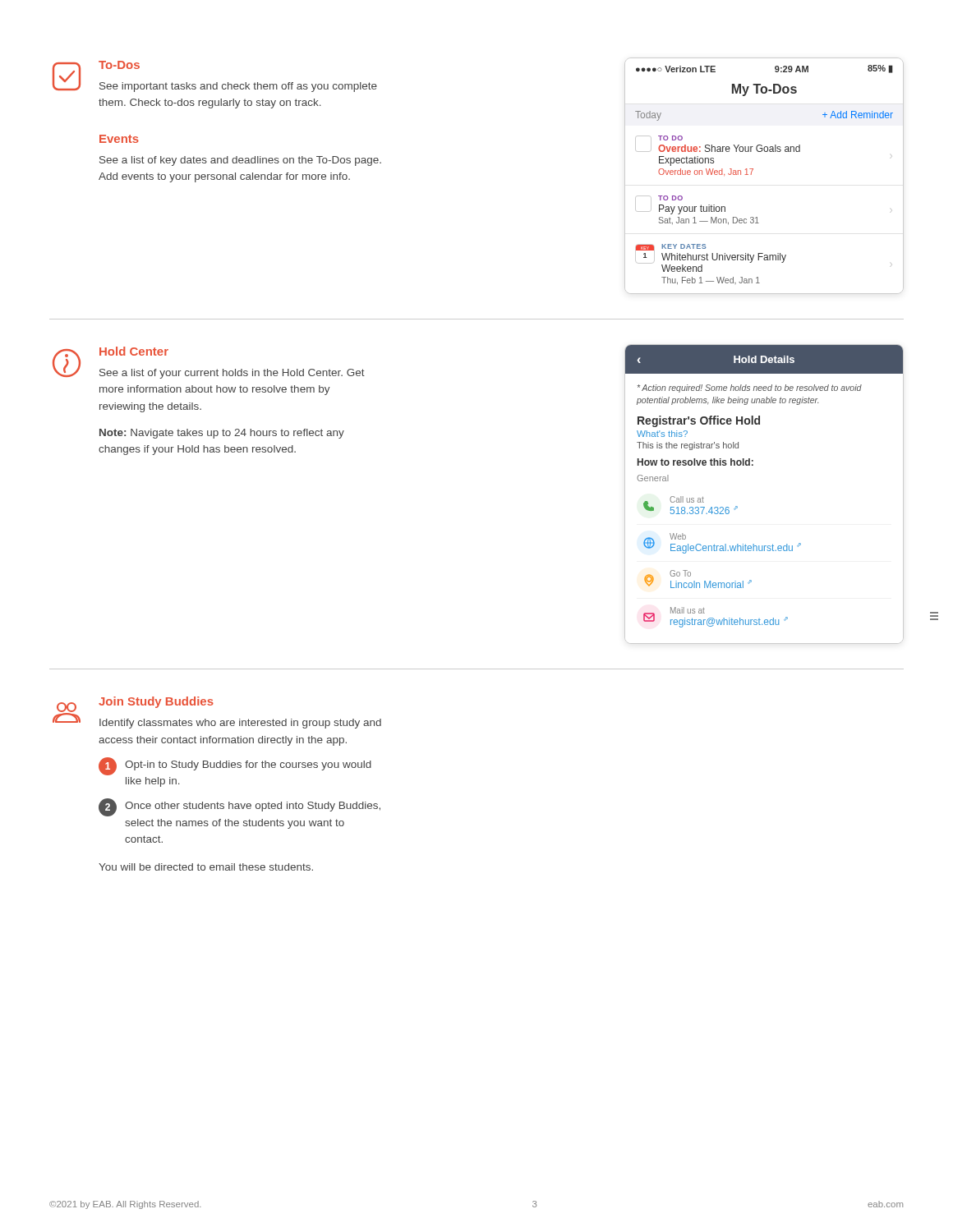This screenshot has width=953, height=1232.
Task: Find "Join Study Buddies" on this page
Action: click(x=156, y=701)
